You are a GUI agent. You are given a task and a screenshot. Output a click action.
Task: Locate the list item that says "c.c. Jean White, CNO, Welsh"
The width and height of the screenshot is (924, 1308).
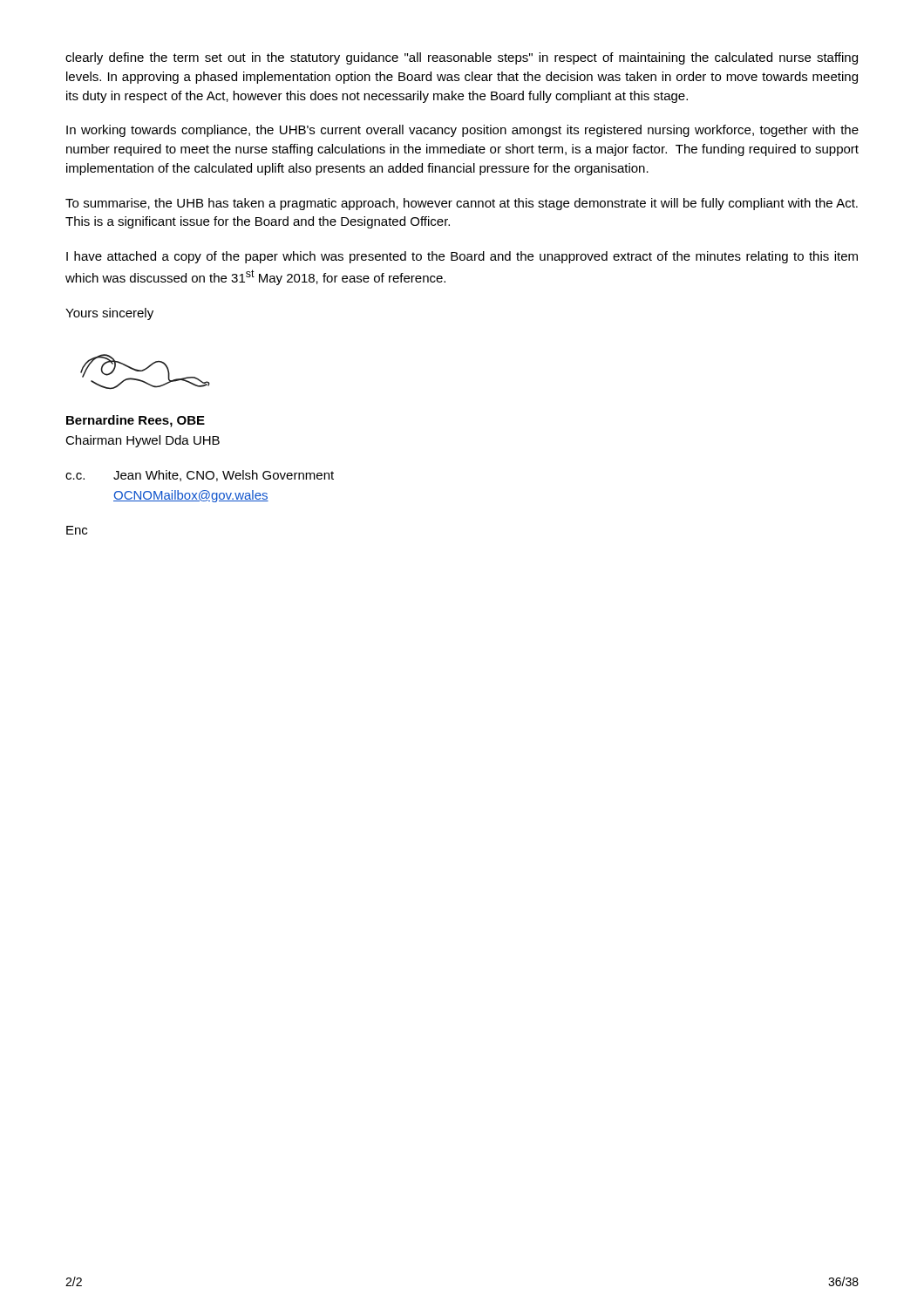coord(200,486)
